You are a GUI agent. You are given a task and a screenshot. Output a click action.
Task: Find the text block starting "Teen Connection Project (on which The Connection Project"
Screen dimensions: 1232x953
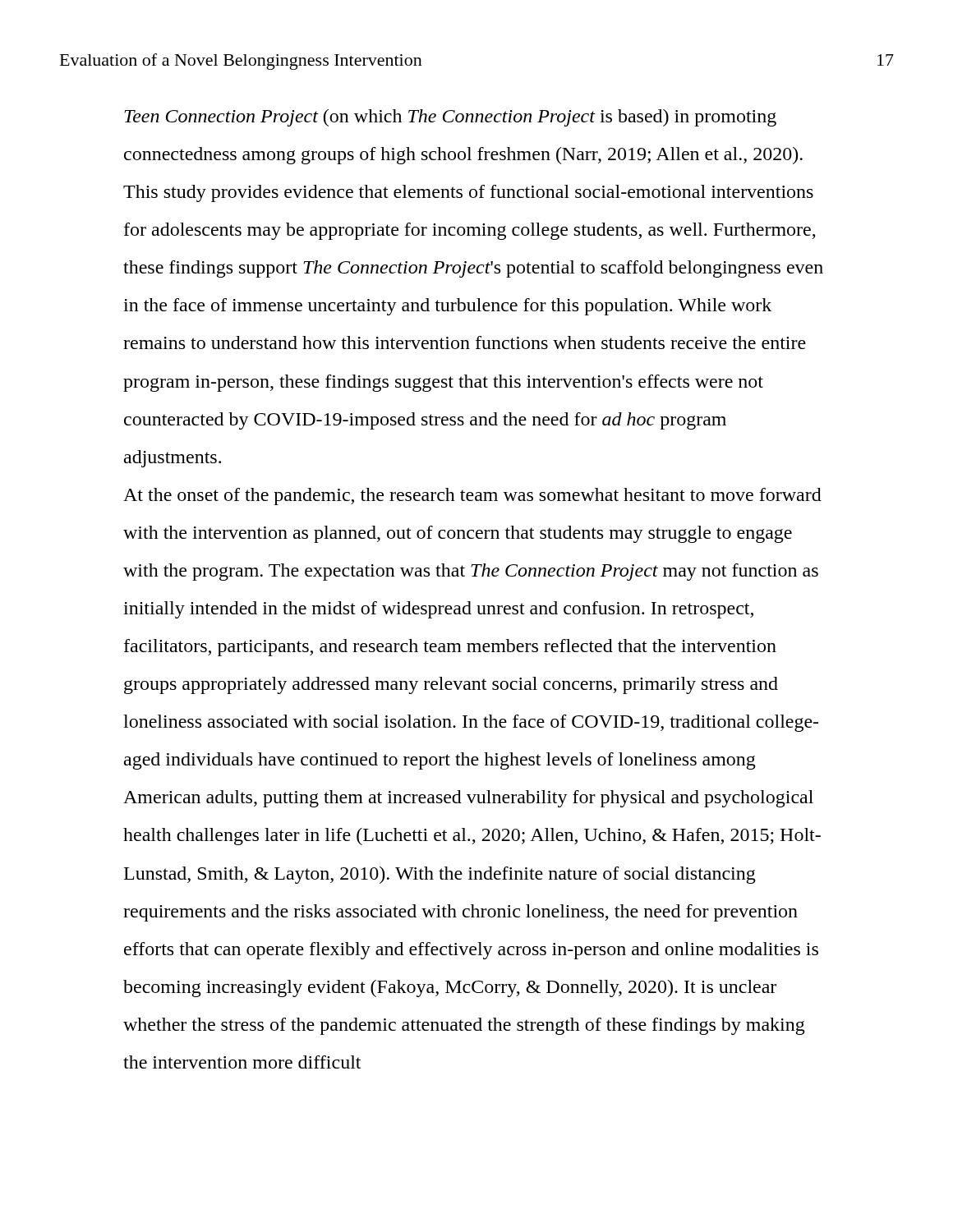(x=450, y=118)
